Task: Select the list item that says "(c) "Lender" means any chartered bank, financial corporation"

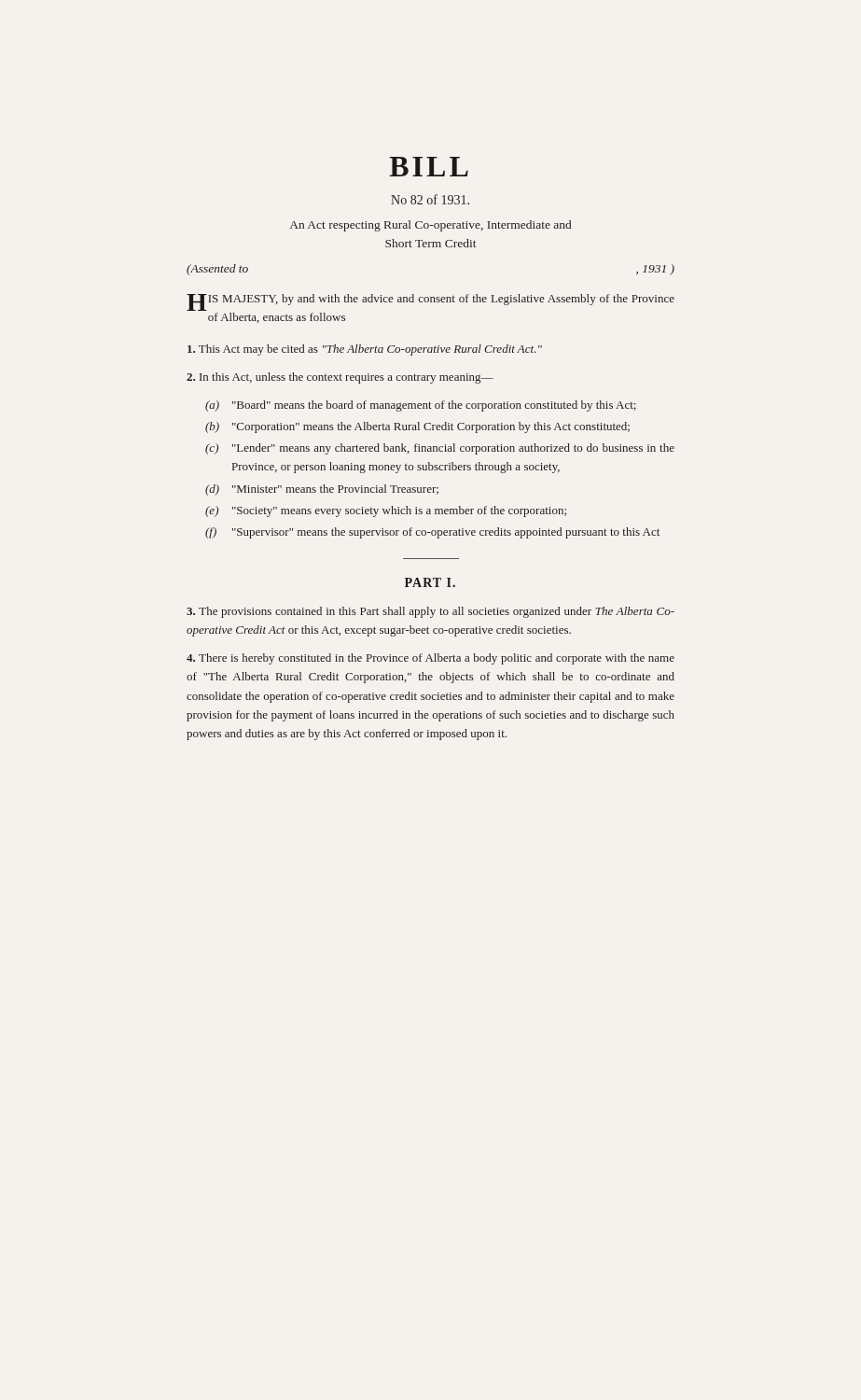Action: [440, 458]
